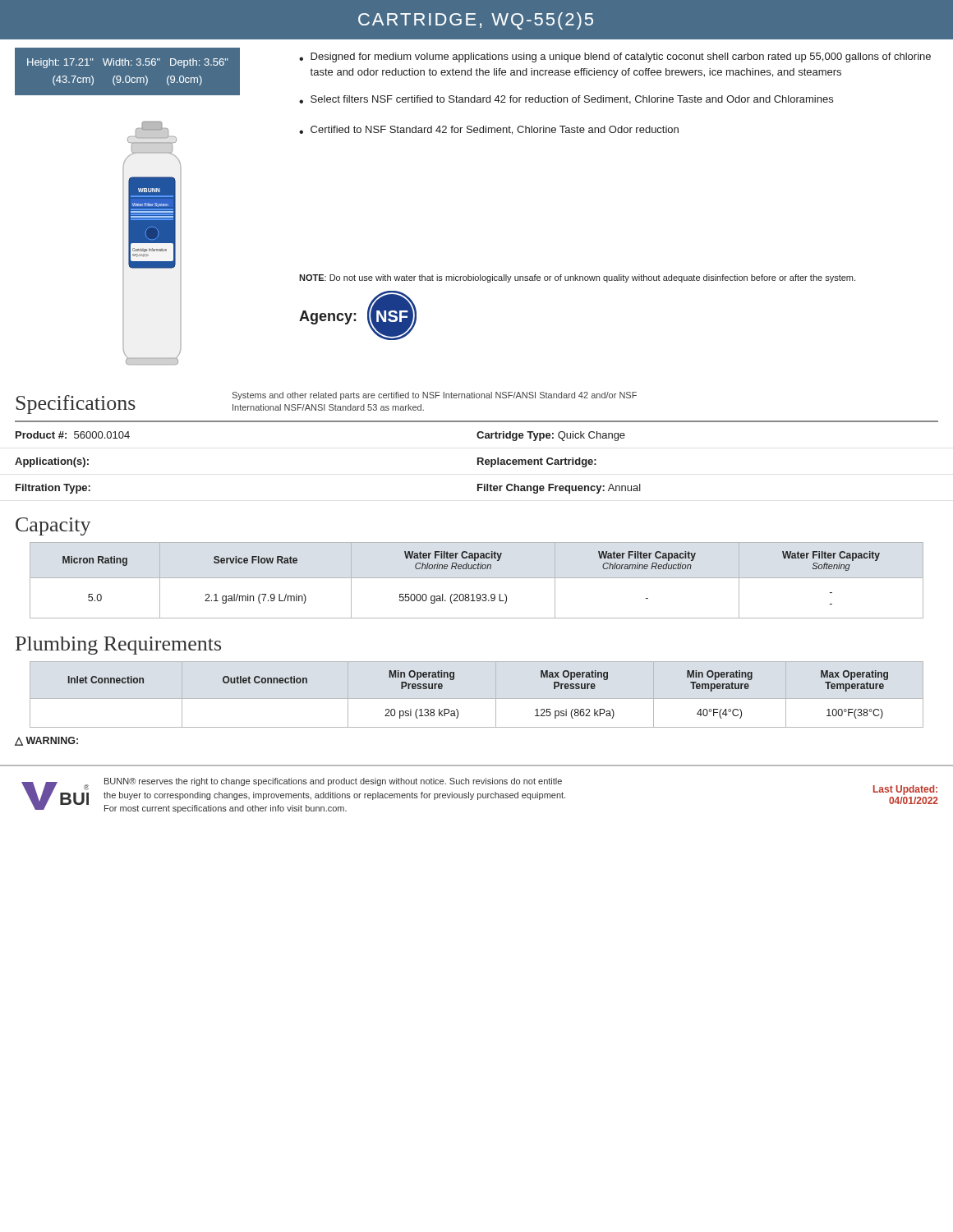Click on the title that says "CARTRIDGE, WQ-55(2)5"
953x1232 pixels.
point(476,19)
